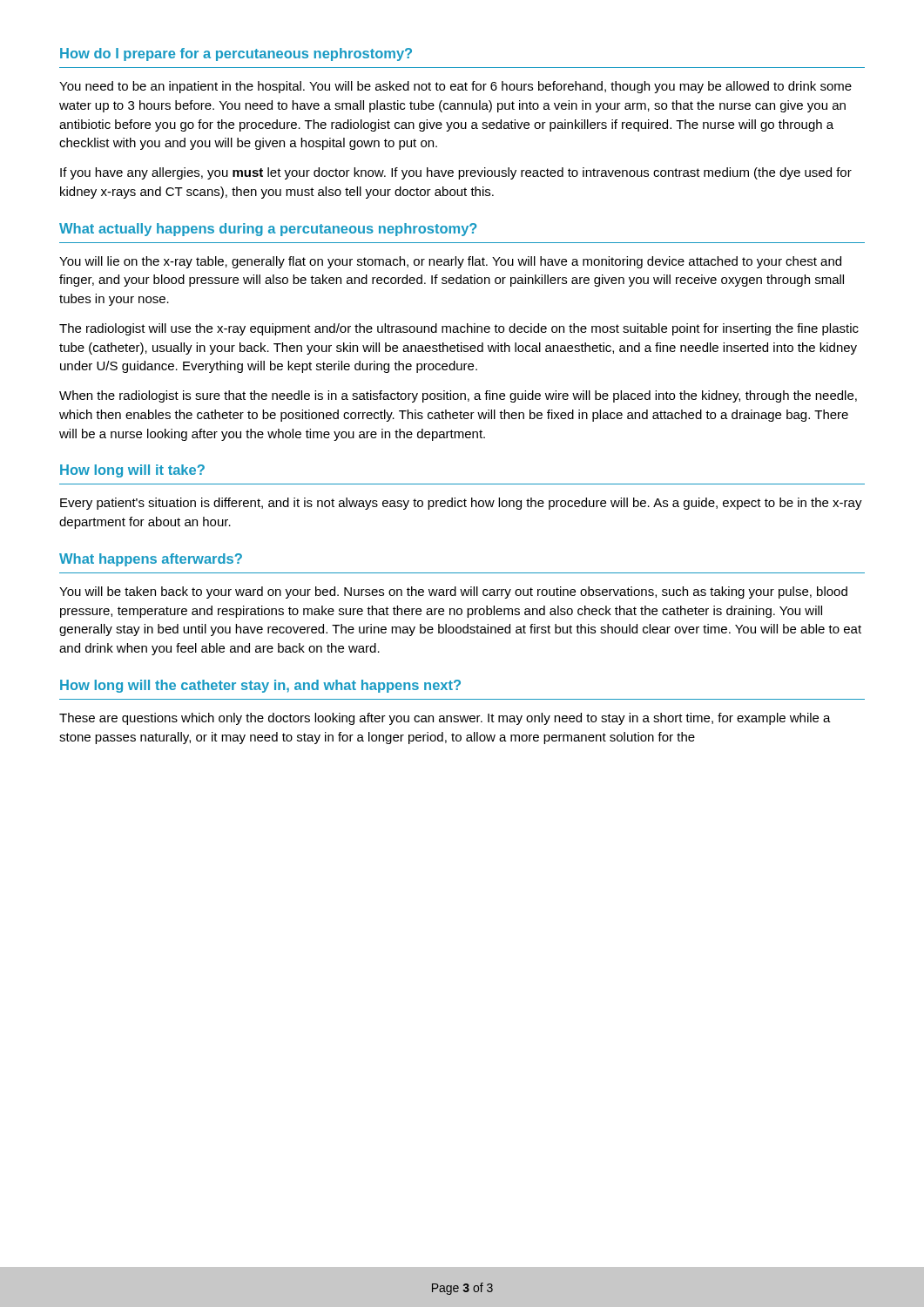The width and height of the screenshot is (924, 1307).
Task: Point to the block beginning "These are questions which only the doctors"
Action: click(445, 727)
